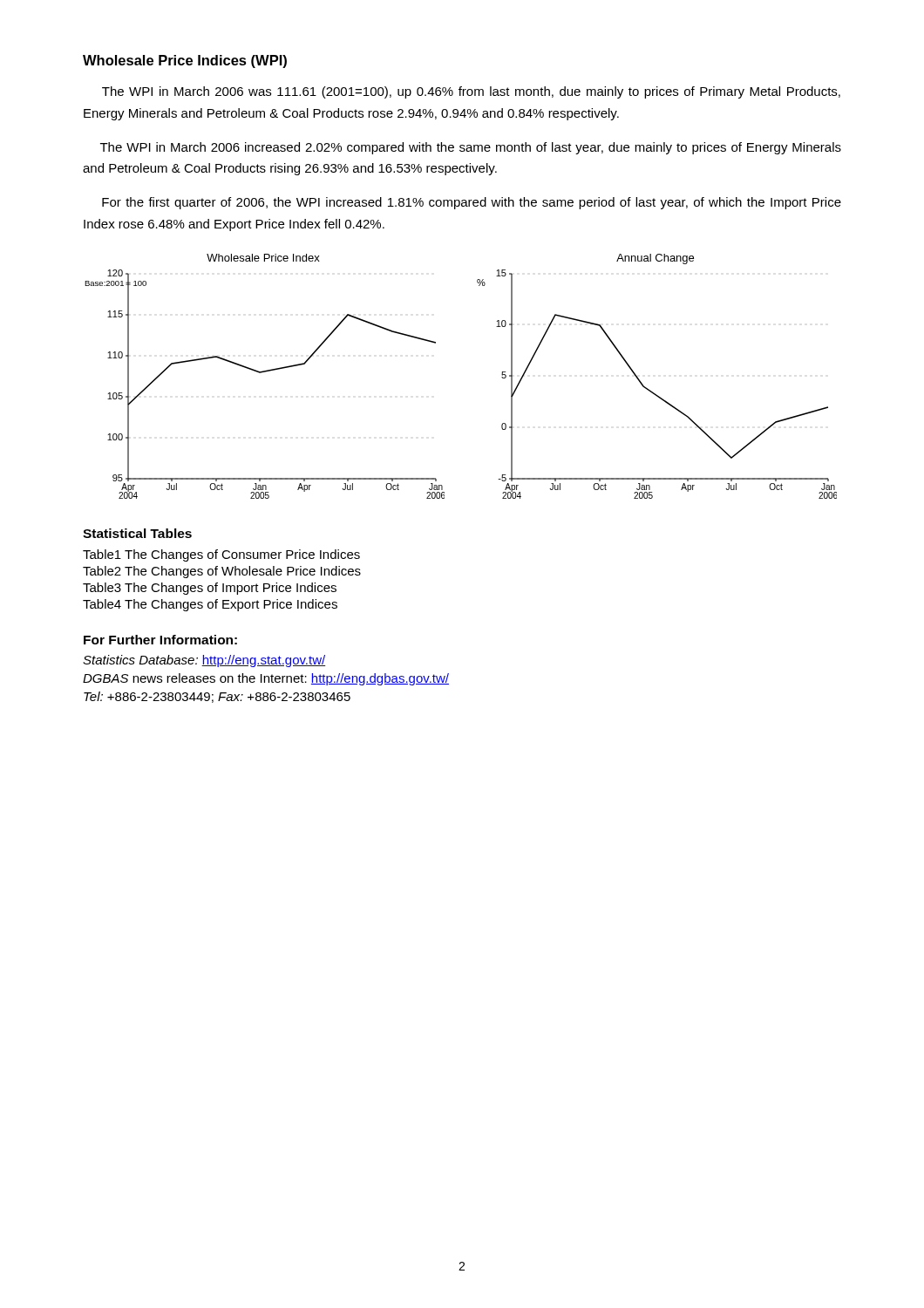Viewport: 924px width, 1308px height.
Task: Find "Wholesale Price Indices (WPI)" on this page
Action: pos(185,60)
